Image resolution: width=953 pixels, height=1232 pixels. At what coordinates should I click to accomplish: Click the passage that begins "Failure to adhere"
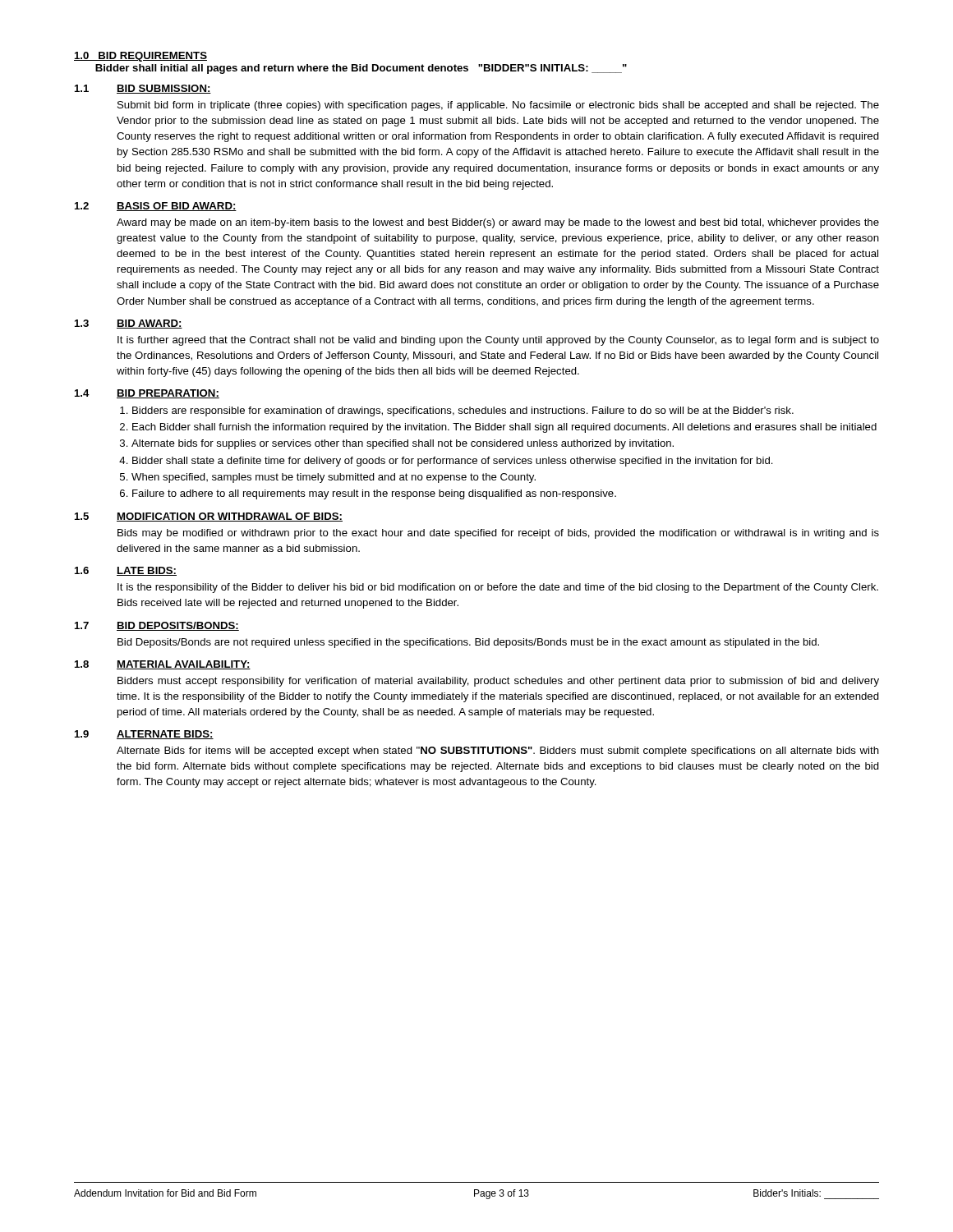tap(374, 493)
